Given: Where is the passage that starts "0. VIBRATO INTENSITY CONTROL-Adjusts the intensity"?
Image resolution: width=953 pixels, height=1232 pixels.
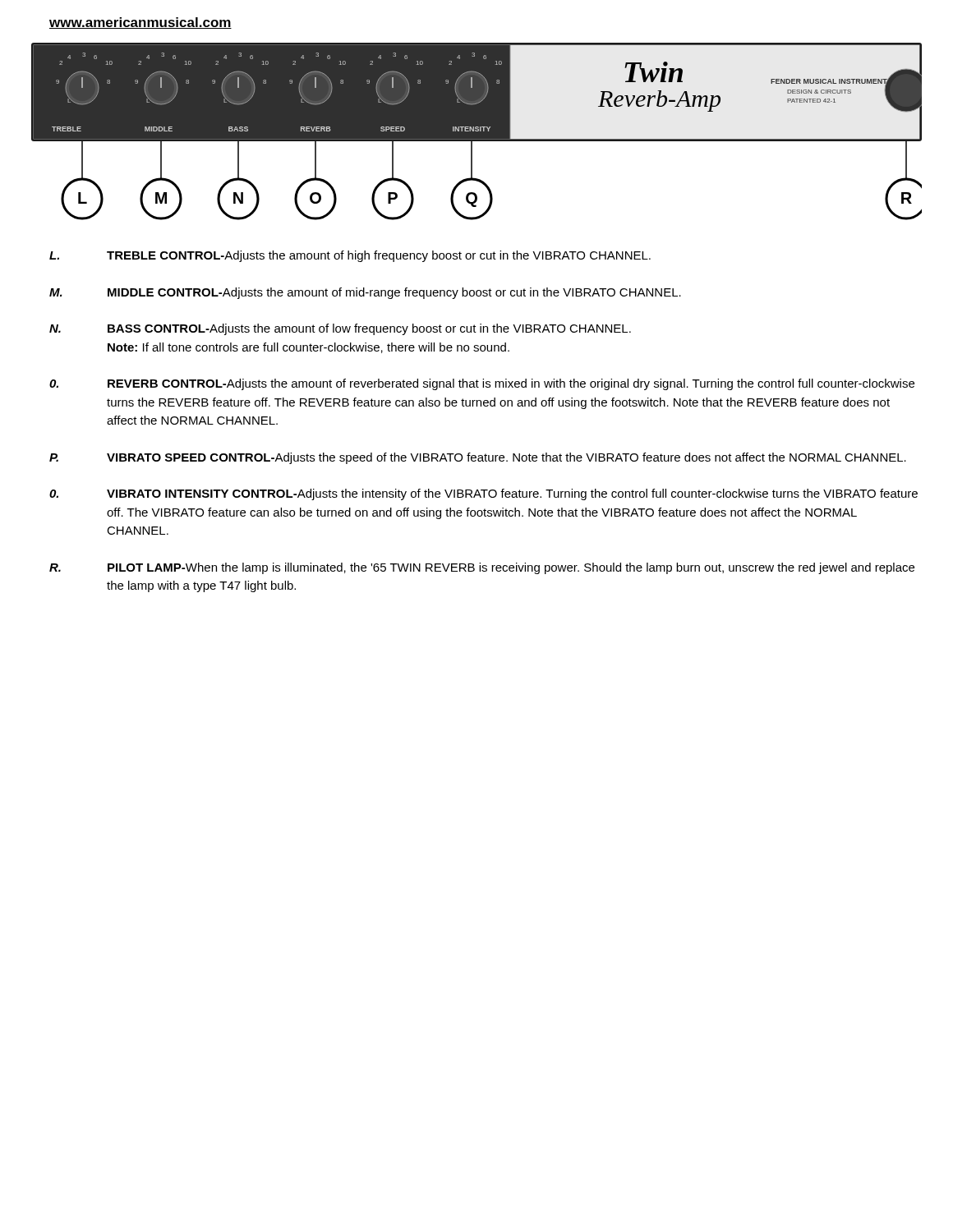Looking at the screenshot, I should (485, 512).
